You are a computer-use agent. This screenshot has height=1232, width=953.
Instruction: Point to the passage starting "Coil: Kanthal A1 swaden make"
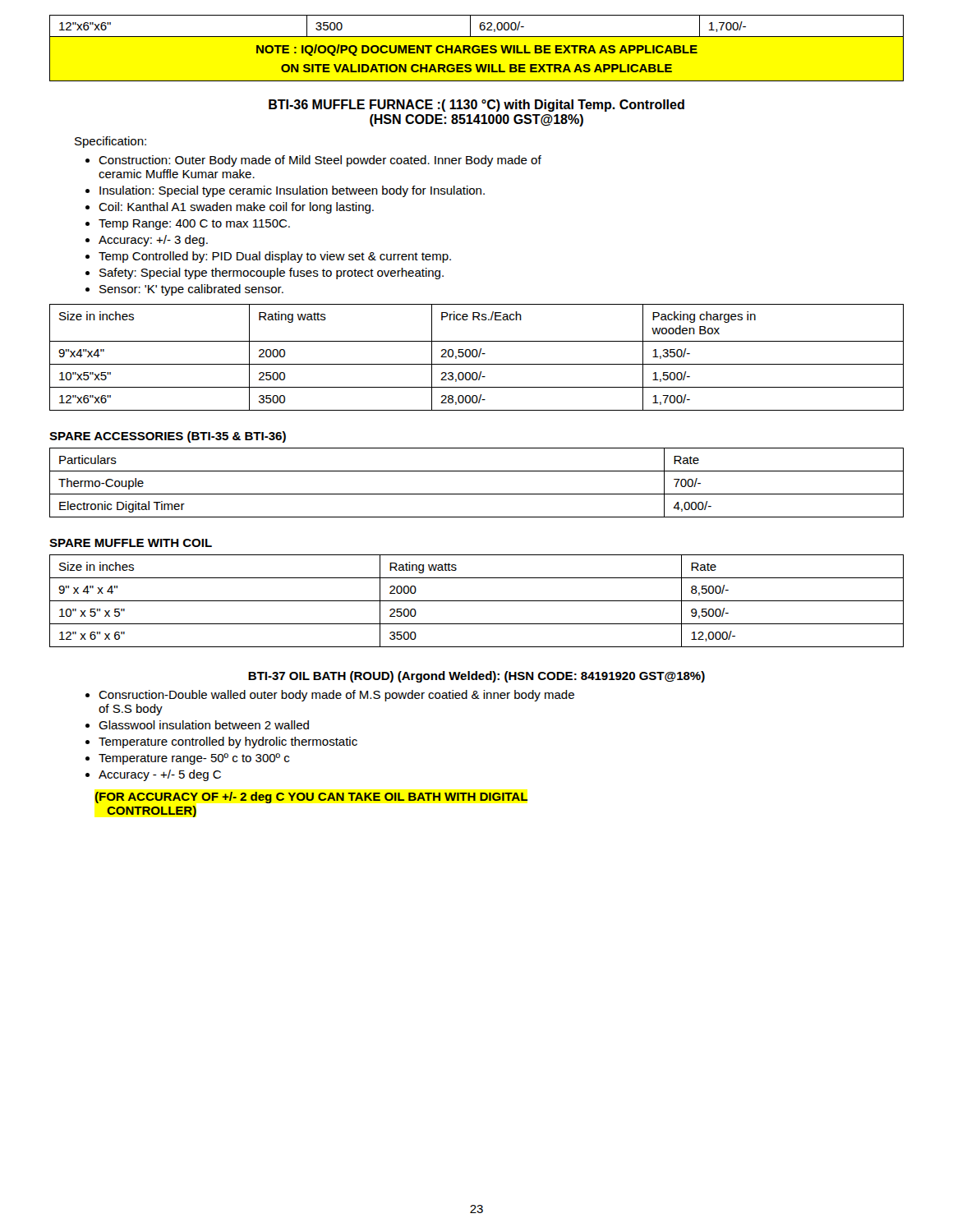click(x=237, y=207)
